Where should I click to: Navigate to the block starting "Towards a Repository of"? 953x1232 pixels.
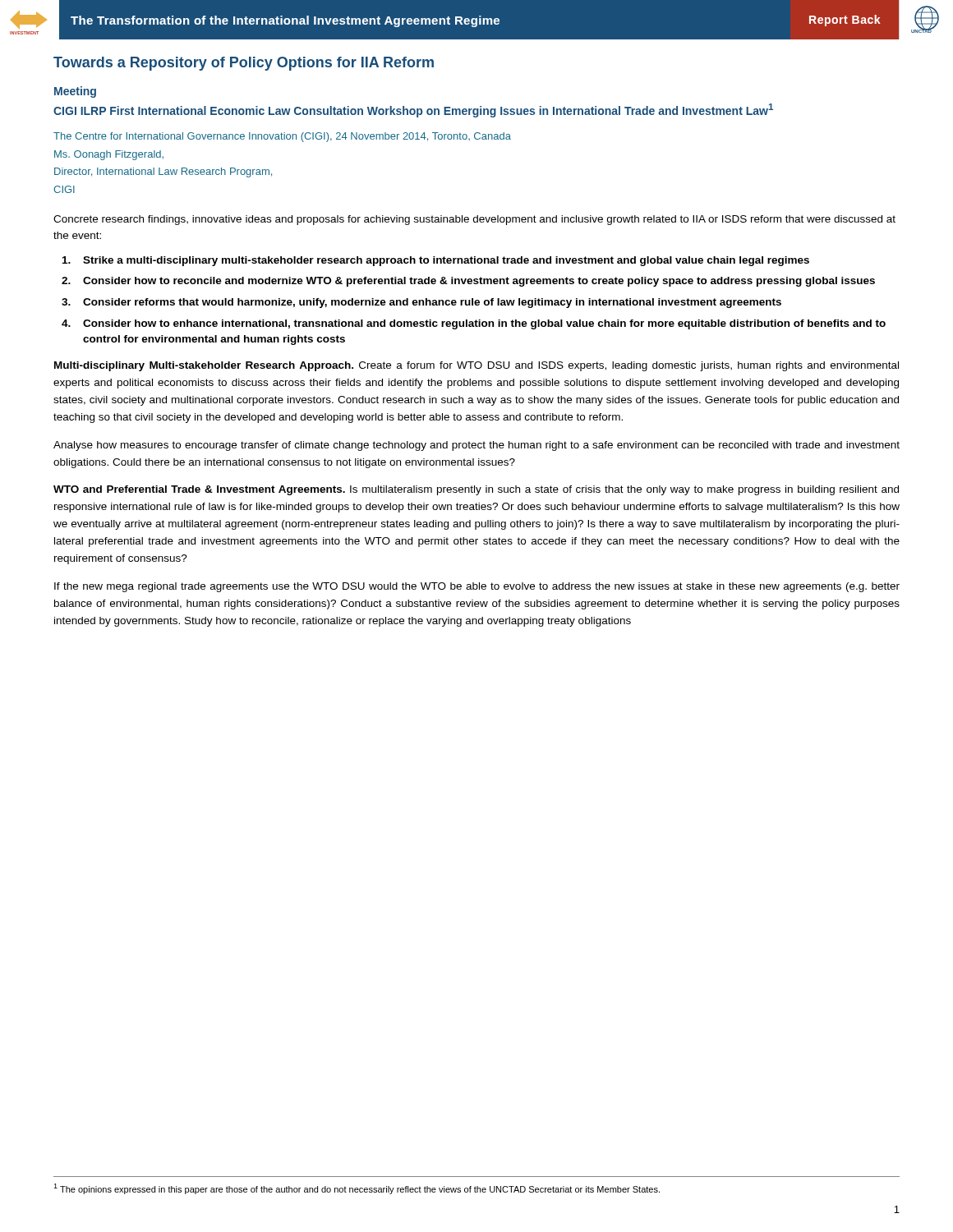coord(244,62)
